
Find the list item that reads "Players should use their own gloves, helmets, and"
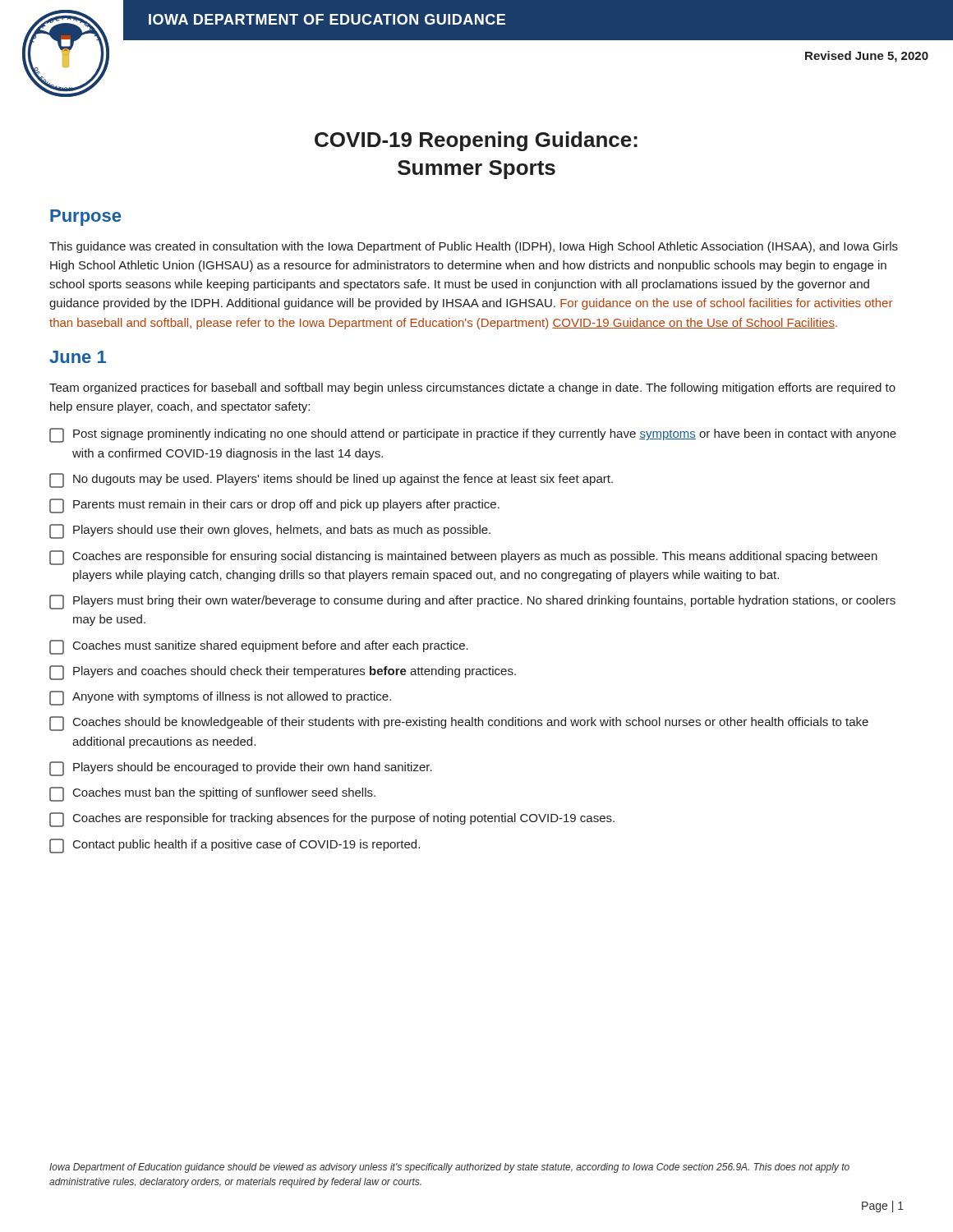tap(476, 530)
